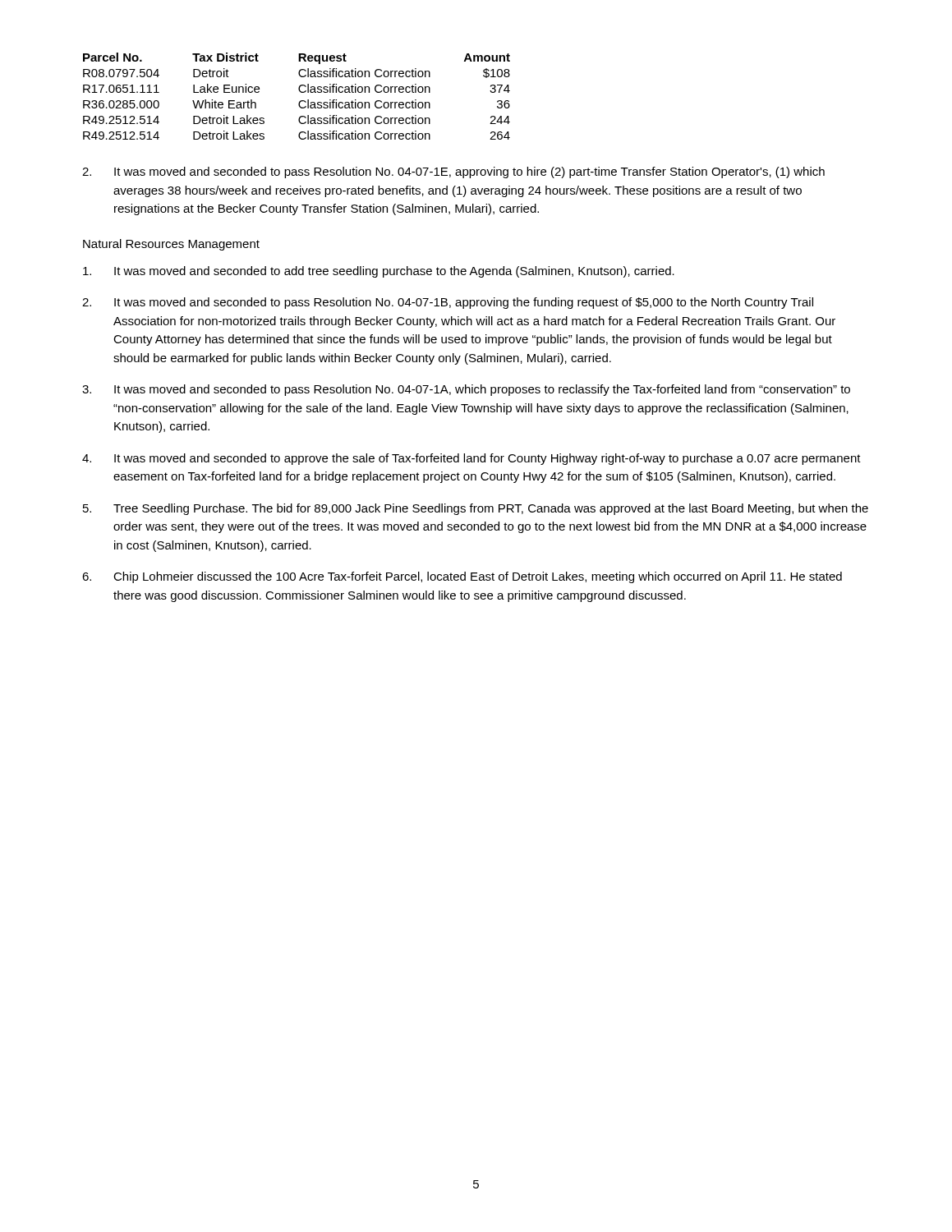
Task: Click where it says "Natural Resources Management"
Action: 171,243
